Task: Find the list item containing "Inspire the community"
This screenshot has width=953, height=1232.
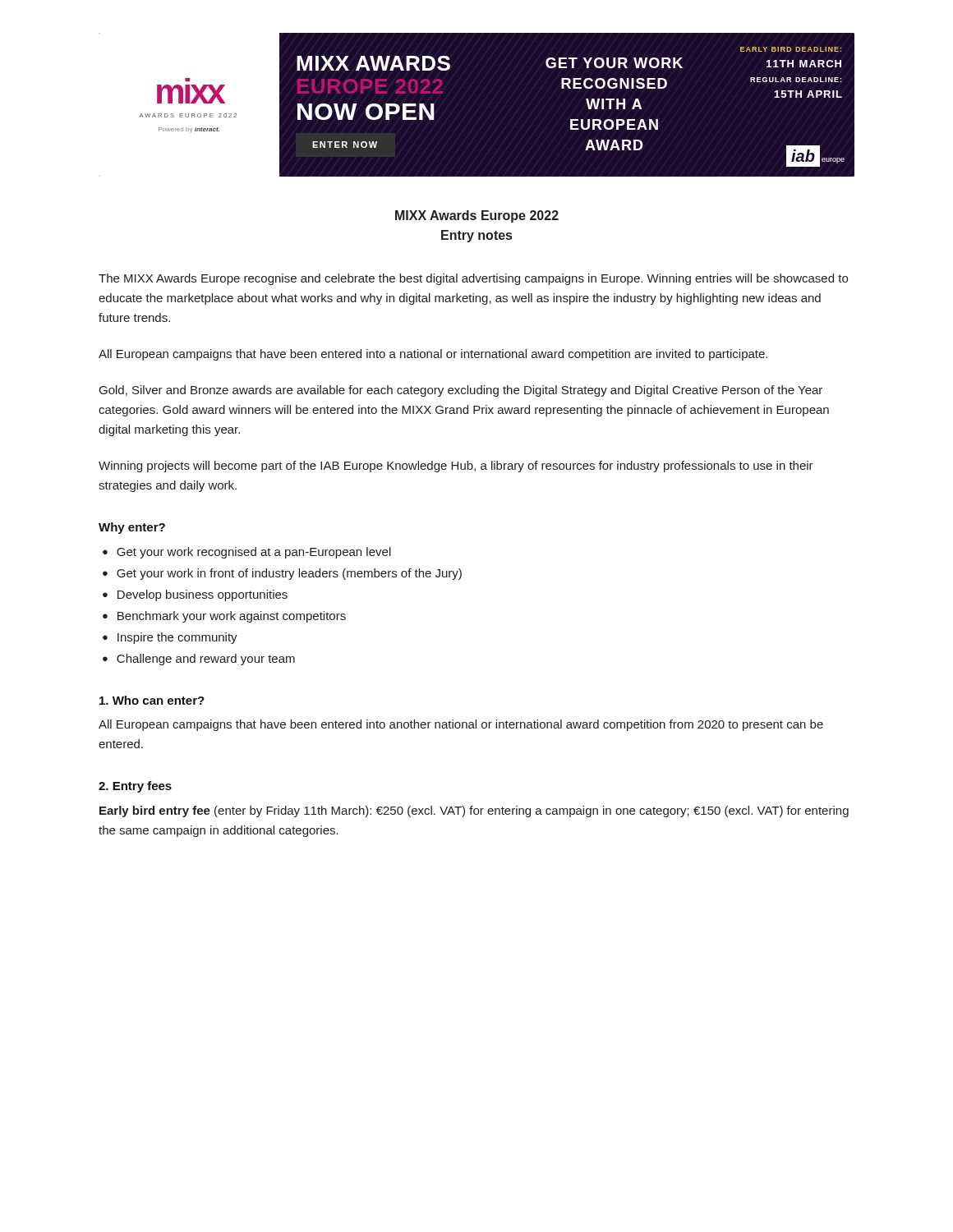Action: tap(177, 637)
